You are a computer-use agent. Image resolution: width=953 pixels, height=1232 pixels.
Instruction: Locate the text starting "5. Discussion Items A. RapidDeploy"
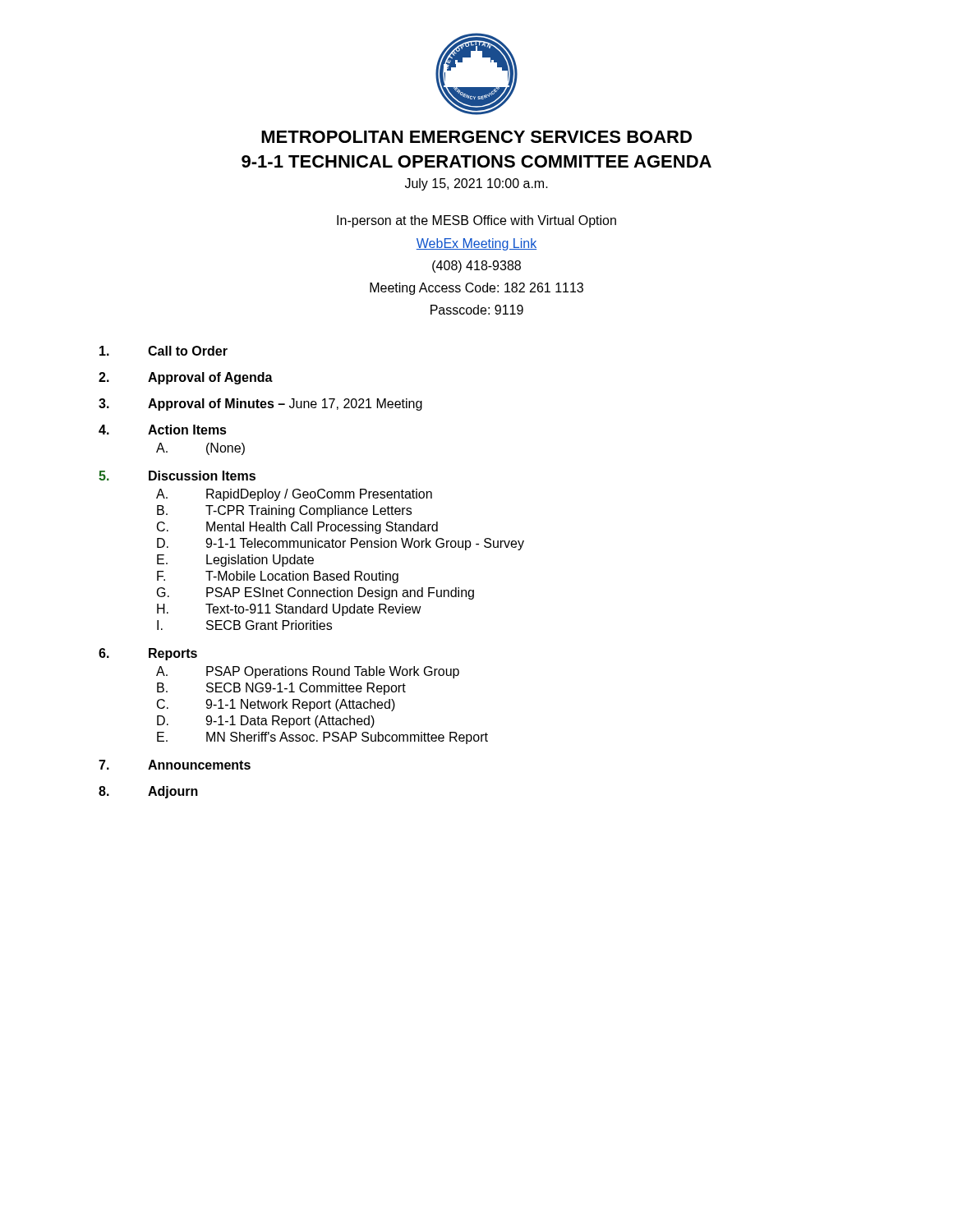[476, 552]
